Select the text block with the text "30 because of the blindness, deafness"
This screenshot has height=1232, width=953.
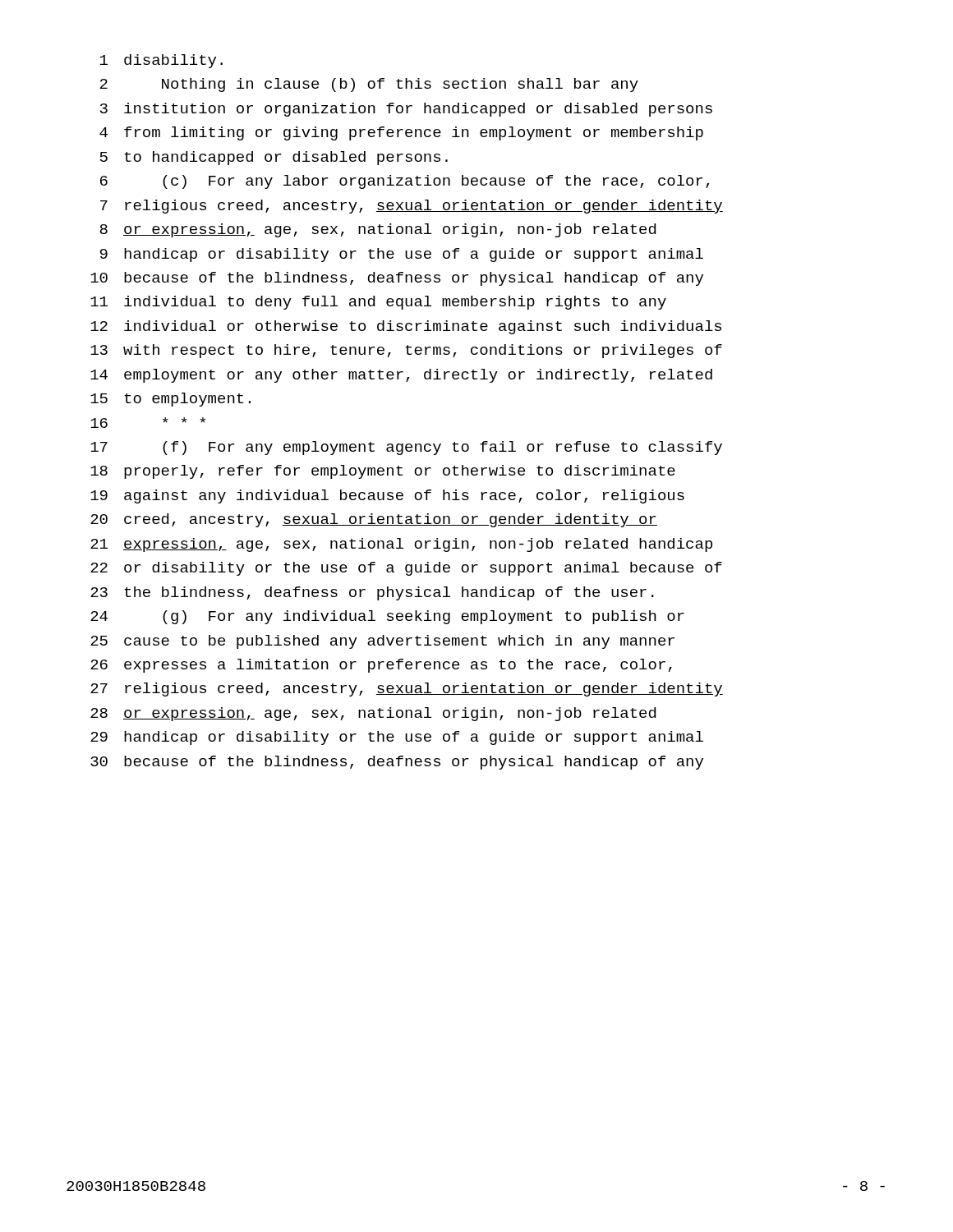476,763
